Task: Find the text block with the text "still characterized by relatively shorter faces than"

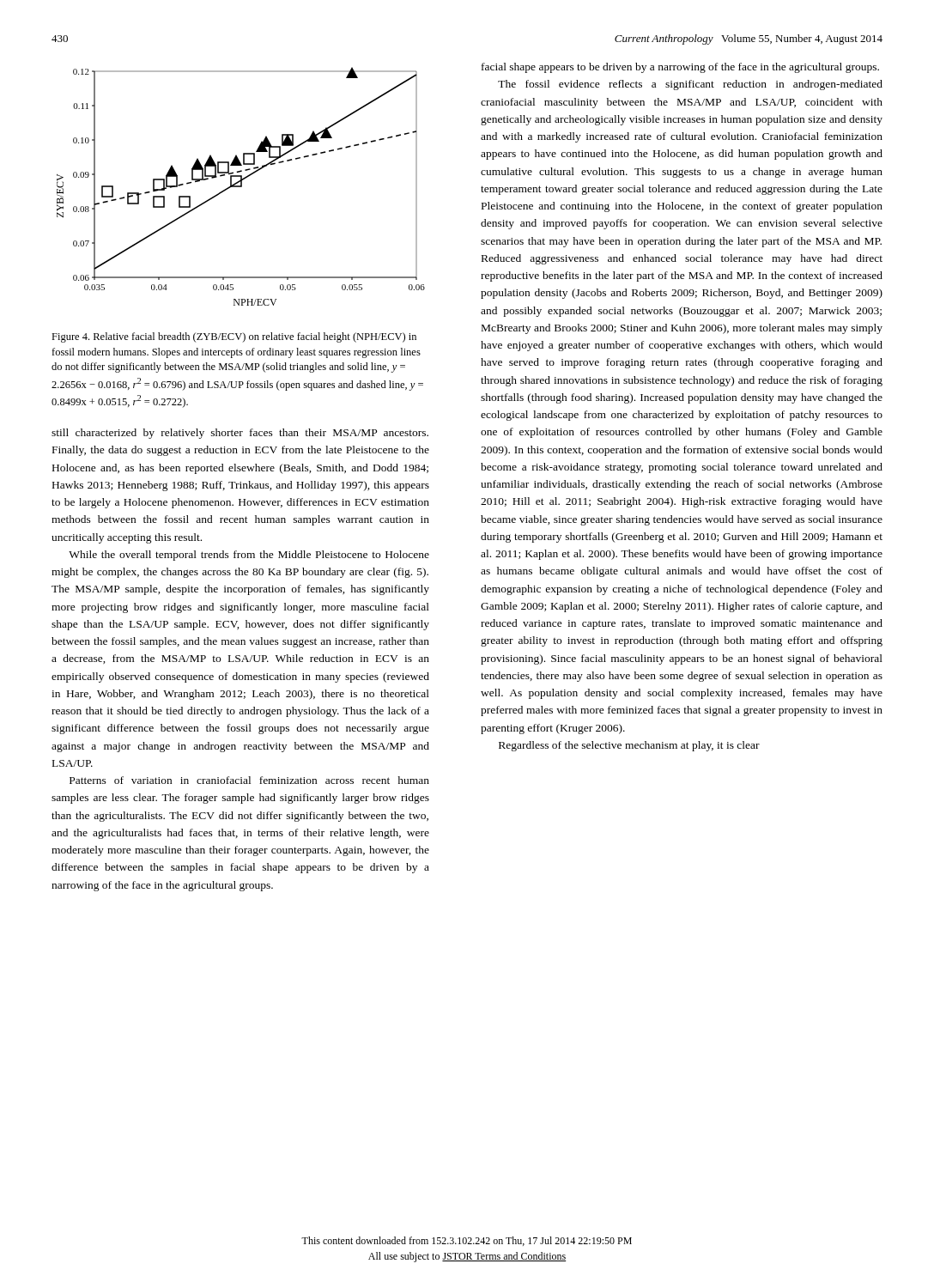Action: (x=240, y=659)
